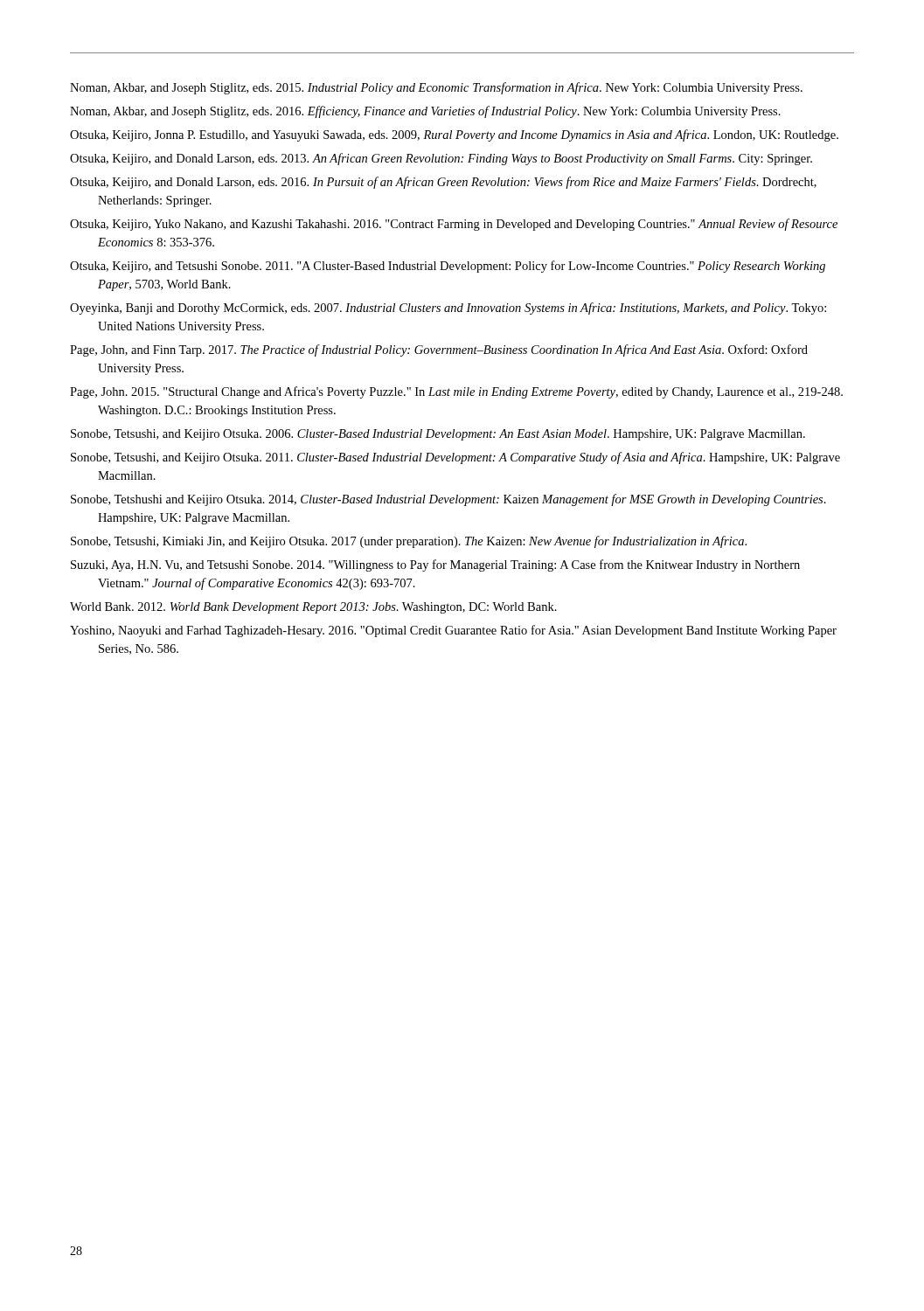Point to the block beginning "Otsuka, Keijiro, Yuko Nakano, and"

point(454,233)
